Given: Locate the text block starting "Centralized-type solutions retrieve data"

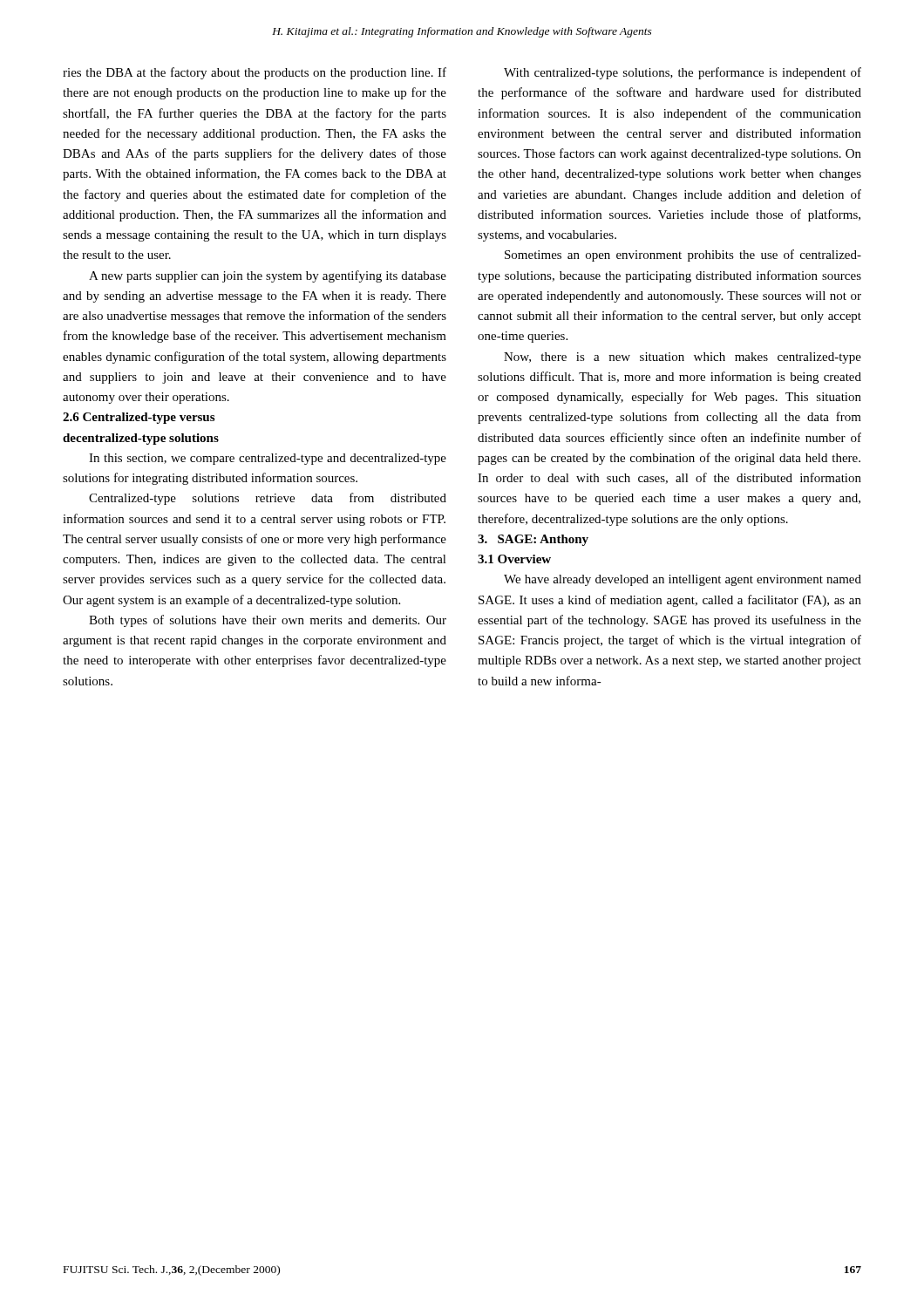Looking at the screenshot, I should 255,549.
